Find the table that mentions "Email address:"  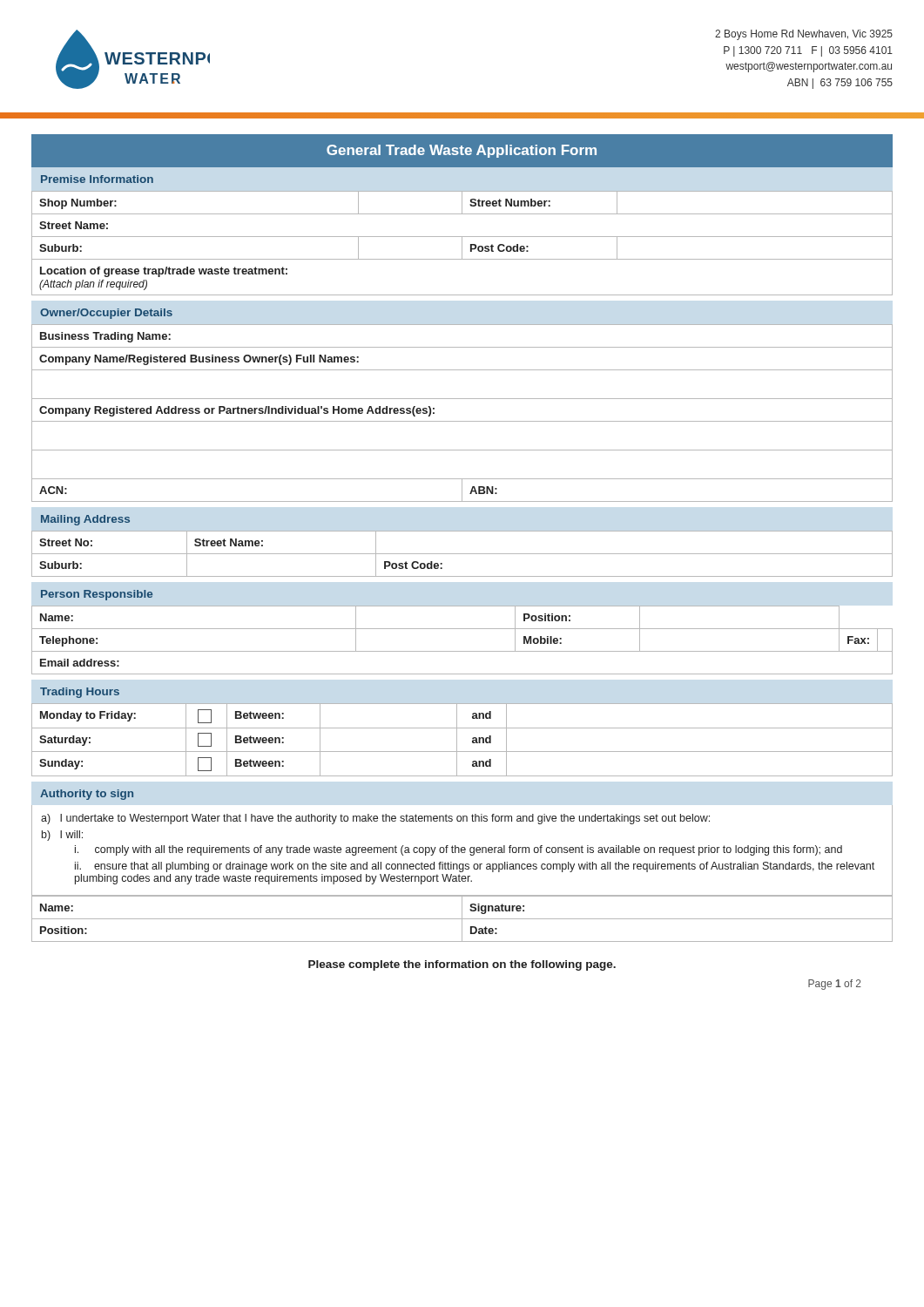click(462, 640)
